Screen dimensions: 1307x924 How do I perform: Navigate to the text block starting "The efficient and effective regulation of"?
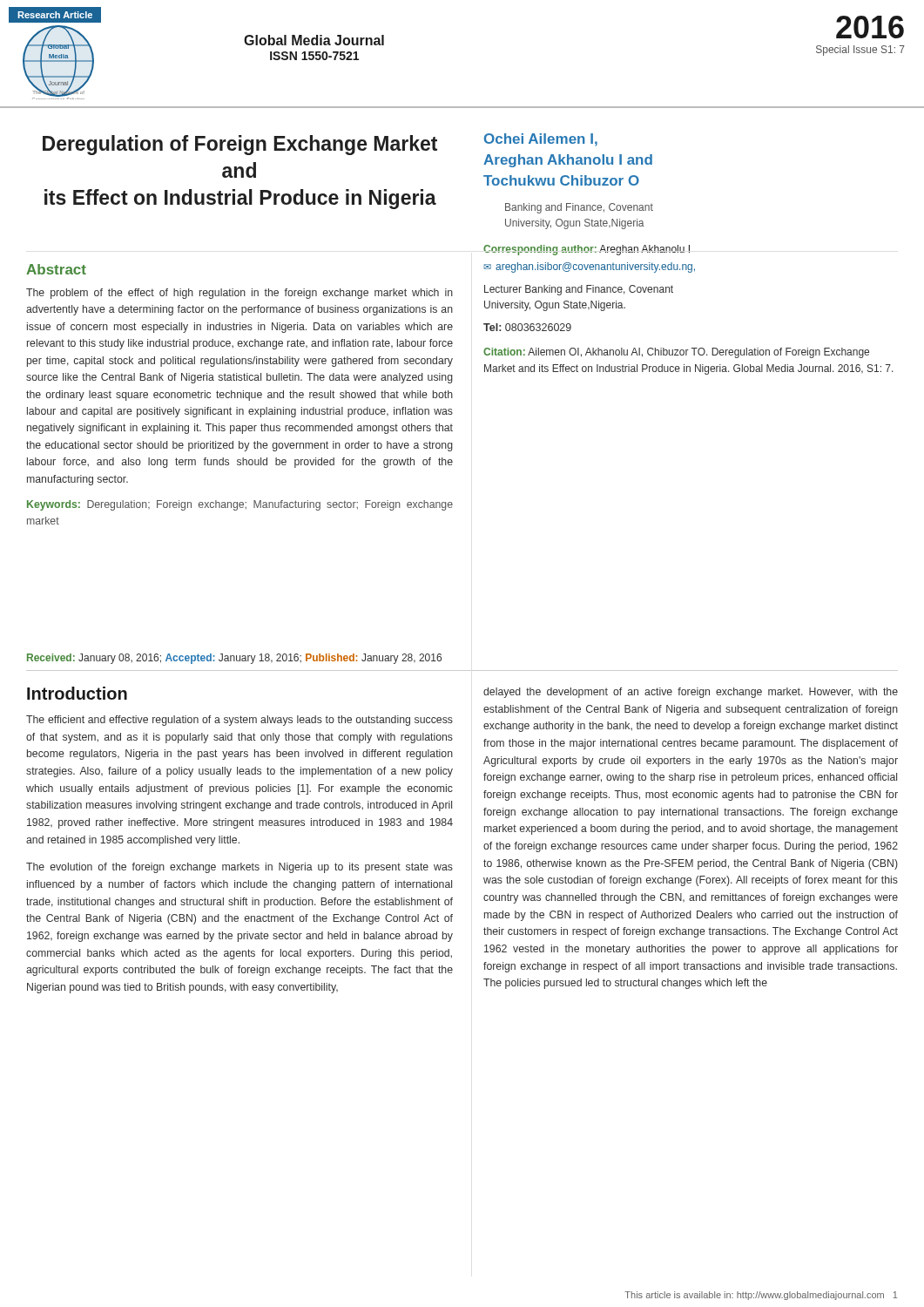240,780
